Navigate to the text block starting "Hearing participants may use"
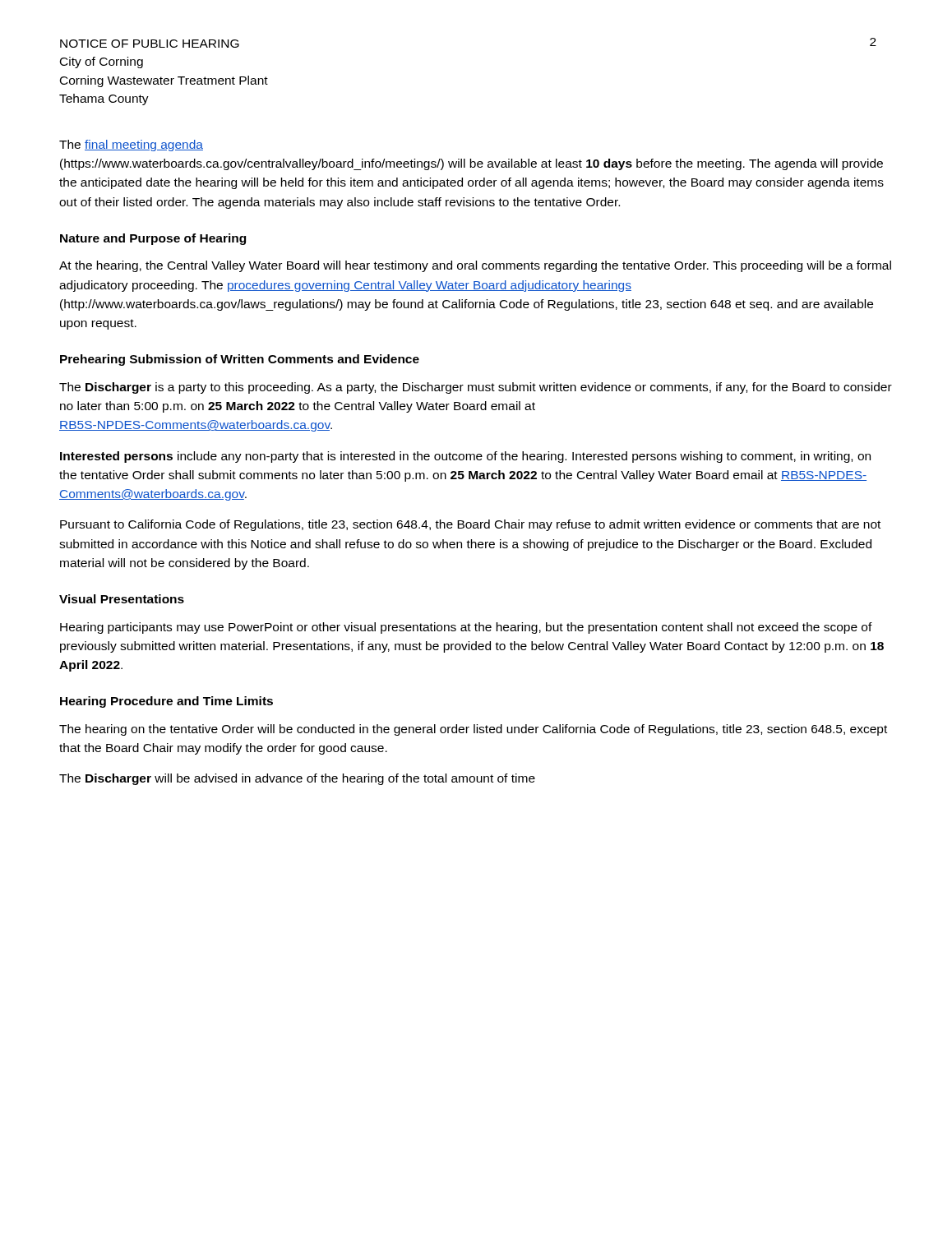The width and height of the screenshot is (952, 1233). click(472, 646)
